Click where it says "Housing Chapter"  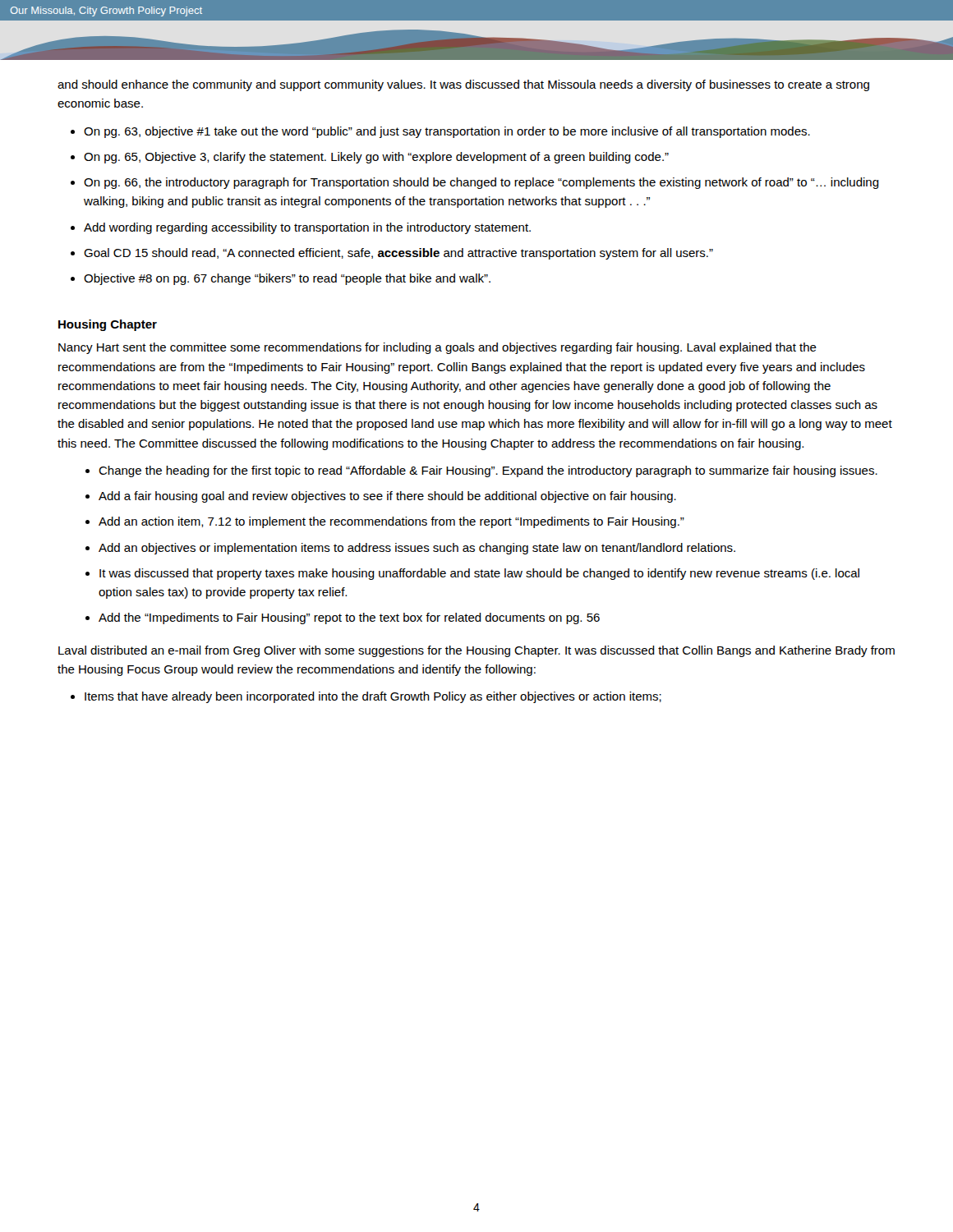[107, 324]
